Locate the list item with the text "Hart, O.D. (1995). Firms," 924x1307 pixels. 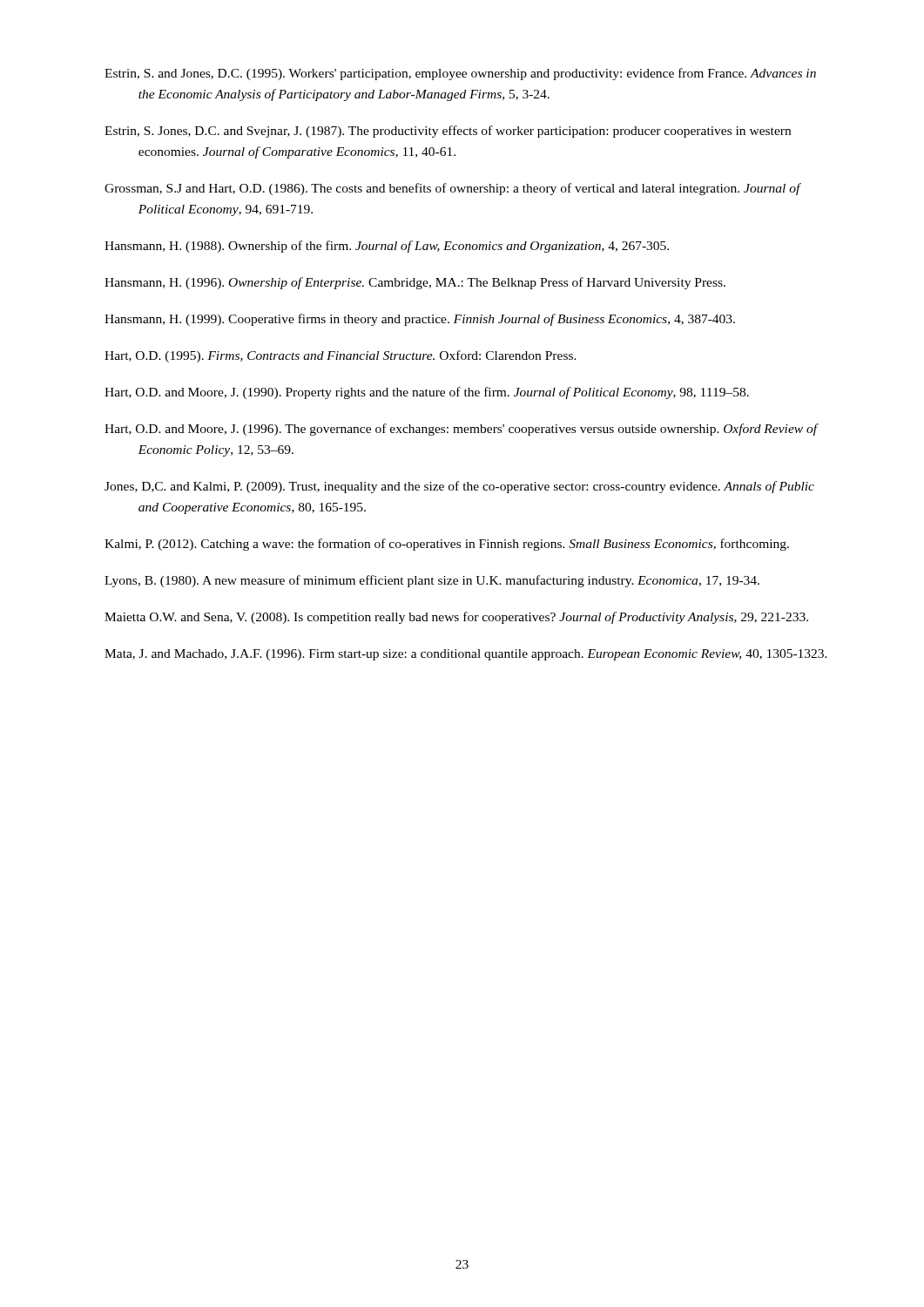(341, 355)
